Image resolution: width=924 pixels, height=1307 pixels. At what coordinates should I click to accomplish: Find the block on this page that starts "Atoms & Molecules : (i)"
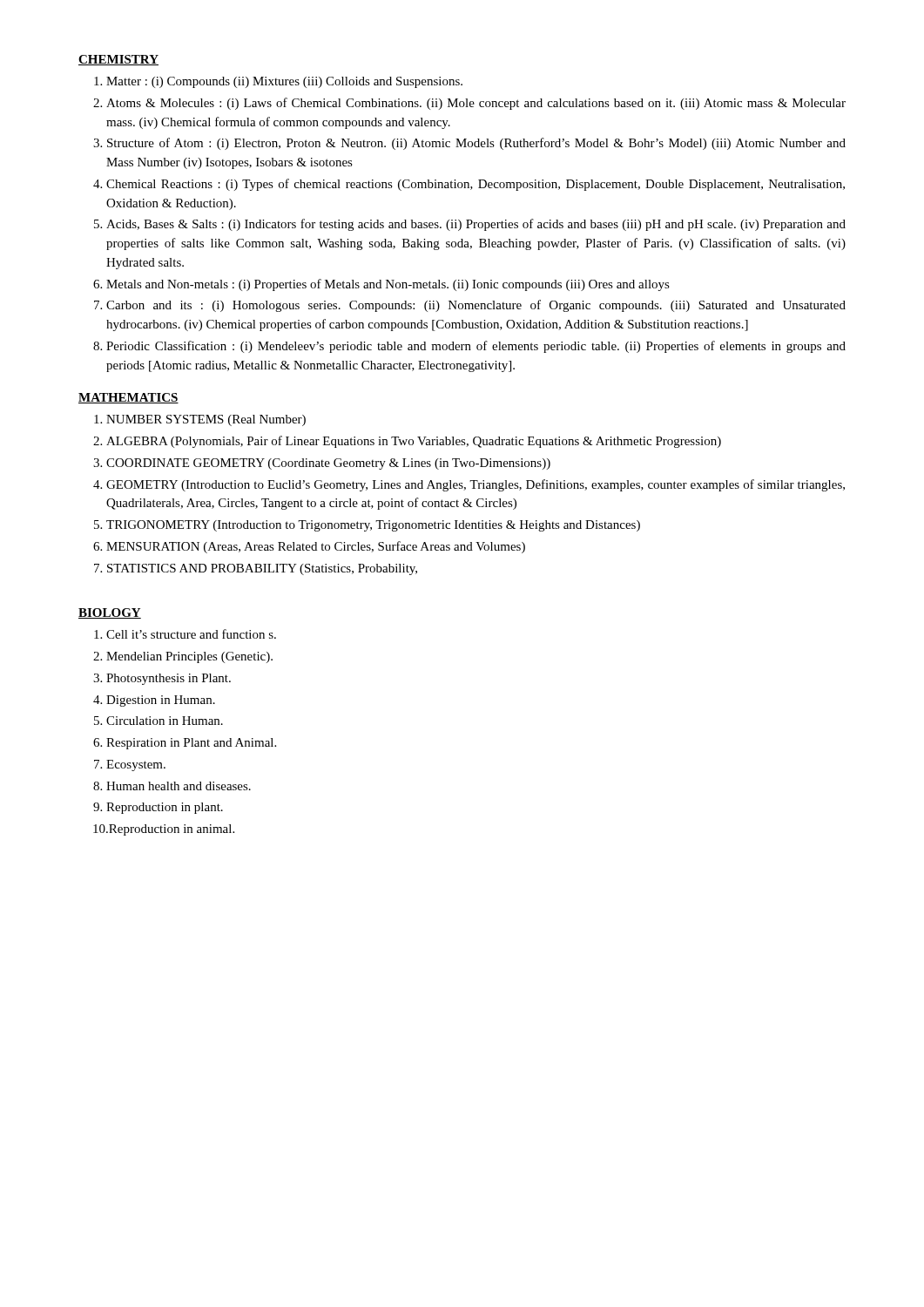476,113
